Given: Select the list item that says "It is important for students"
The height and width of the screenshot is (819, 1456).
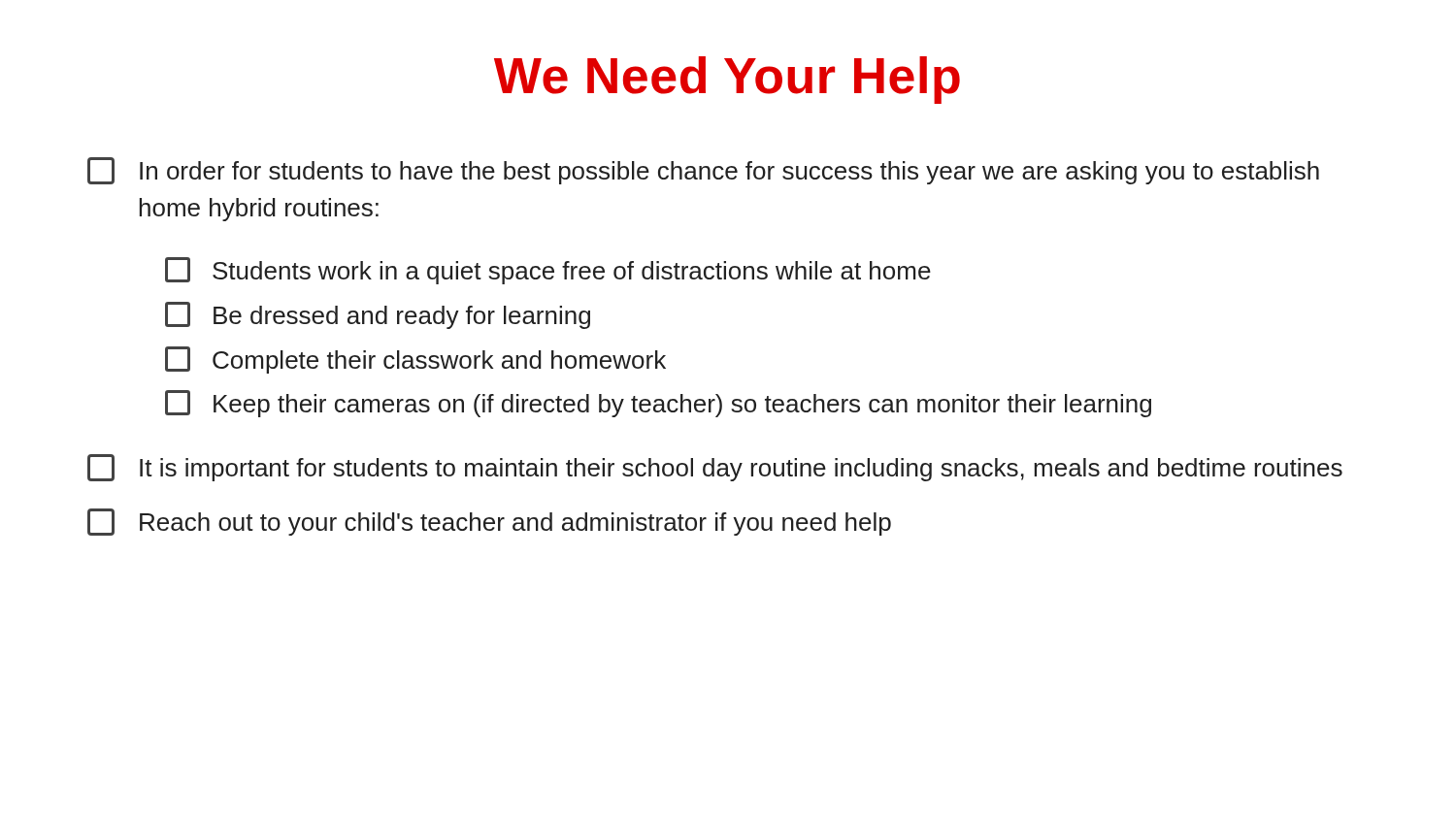Looking at the screenshot, I should (728, 469).
